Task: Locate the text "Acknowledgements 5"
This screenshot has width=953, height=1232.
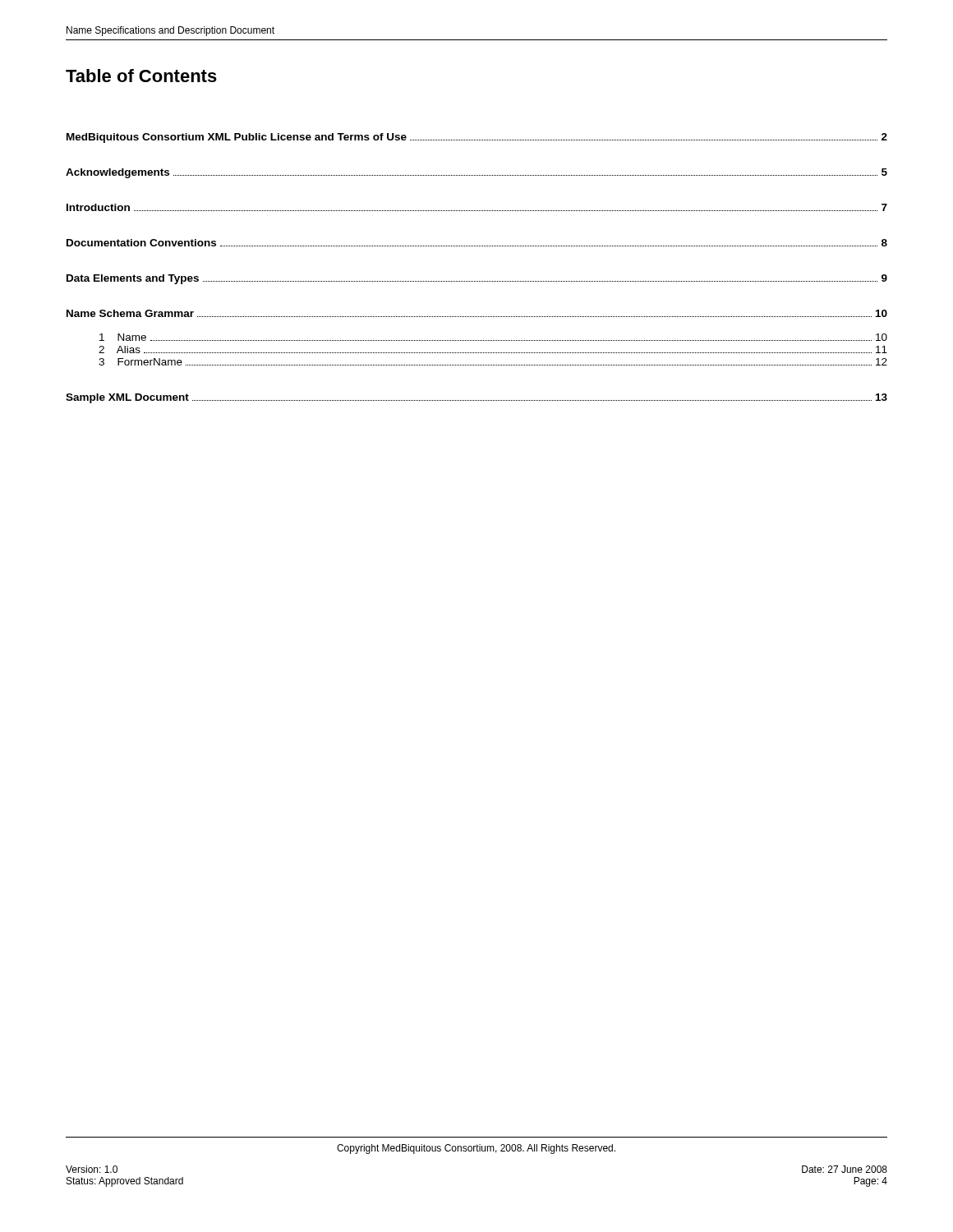Action: pyautogui.click(x=476, y=172)
